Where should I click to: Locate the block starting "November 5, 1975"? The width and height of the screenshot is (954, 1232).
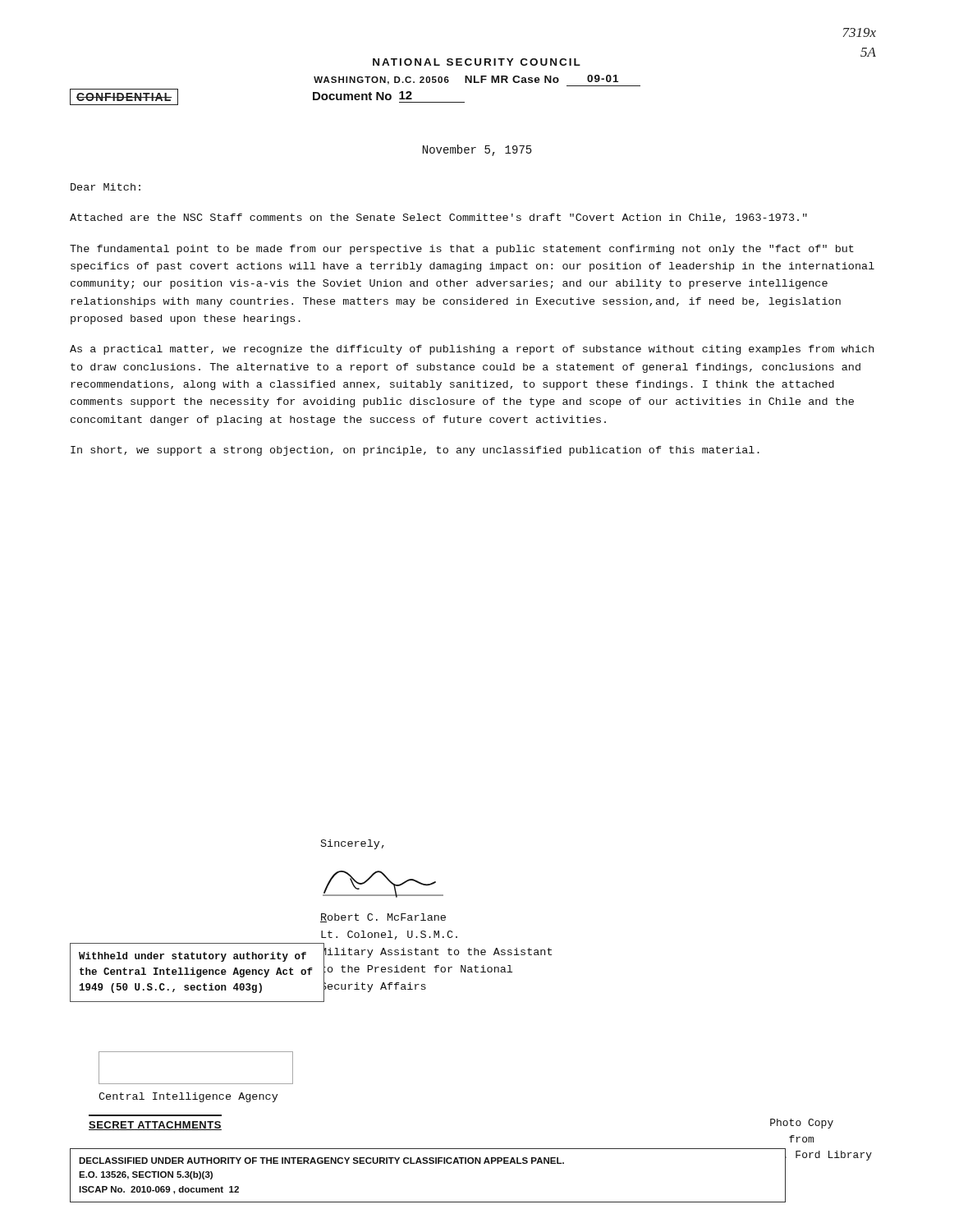coord(477,150)
